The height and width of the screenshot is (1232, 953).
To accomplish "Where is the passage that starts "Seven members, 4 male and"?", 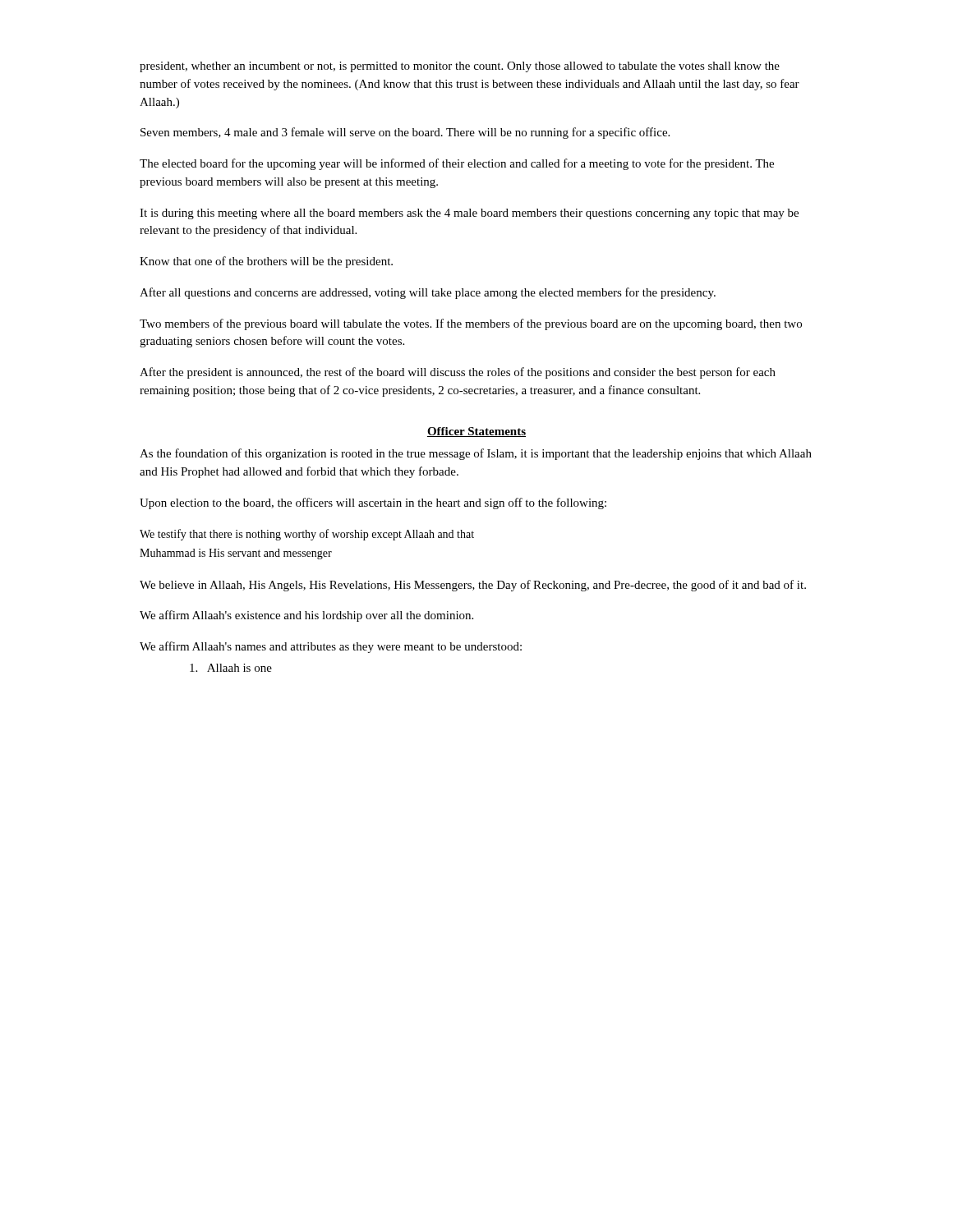I will point(405,132).
